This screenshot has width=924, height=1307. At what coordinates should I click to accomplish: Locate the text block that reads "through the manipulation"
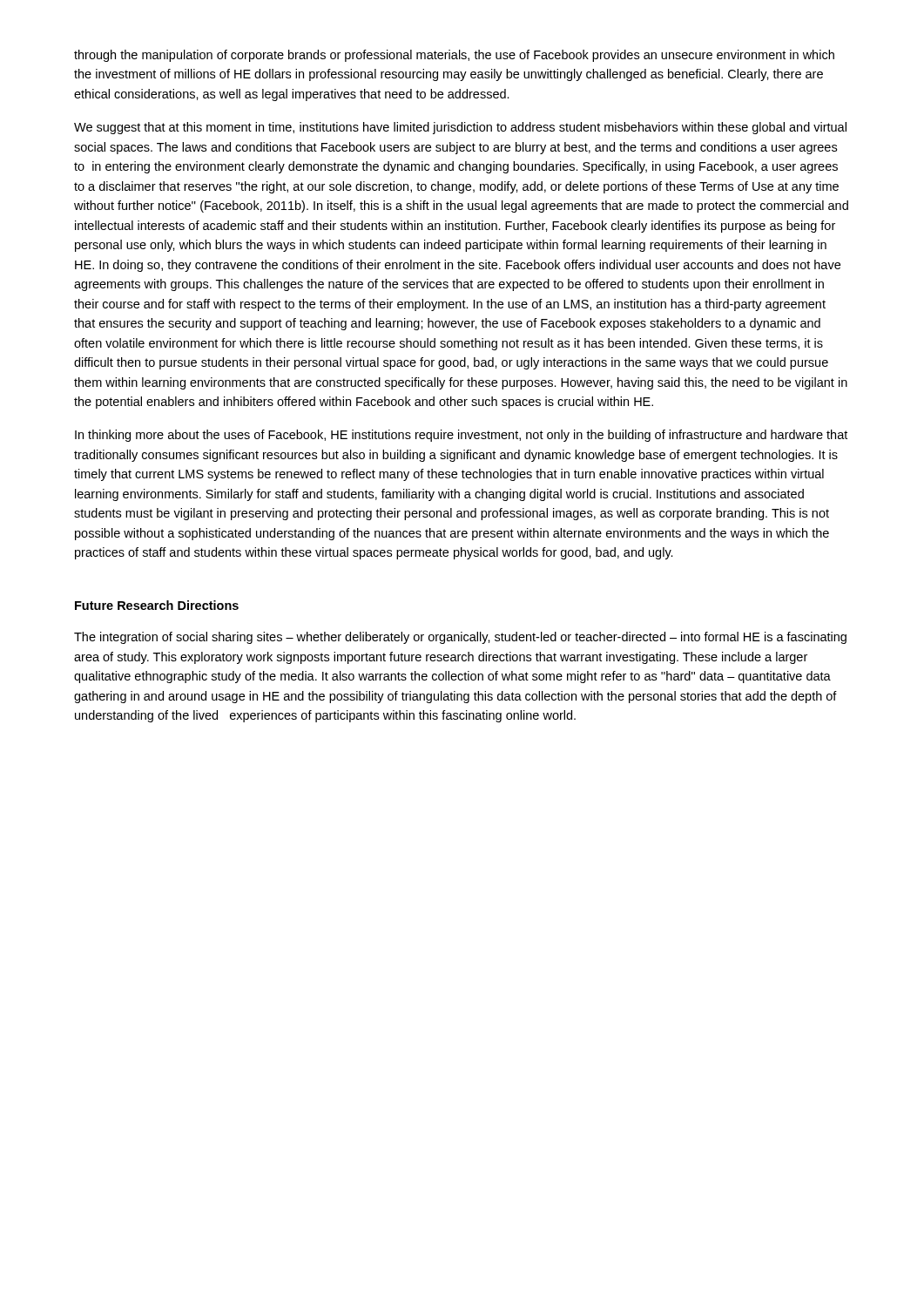pos(454,74)
